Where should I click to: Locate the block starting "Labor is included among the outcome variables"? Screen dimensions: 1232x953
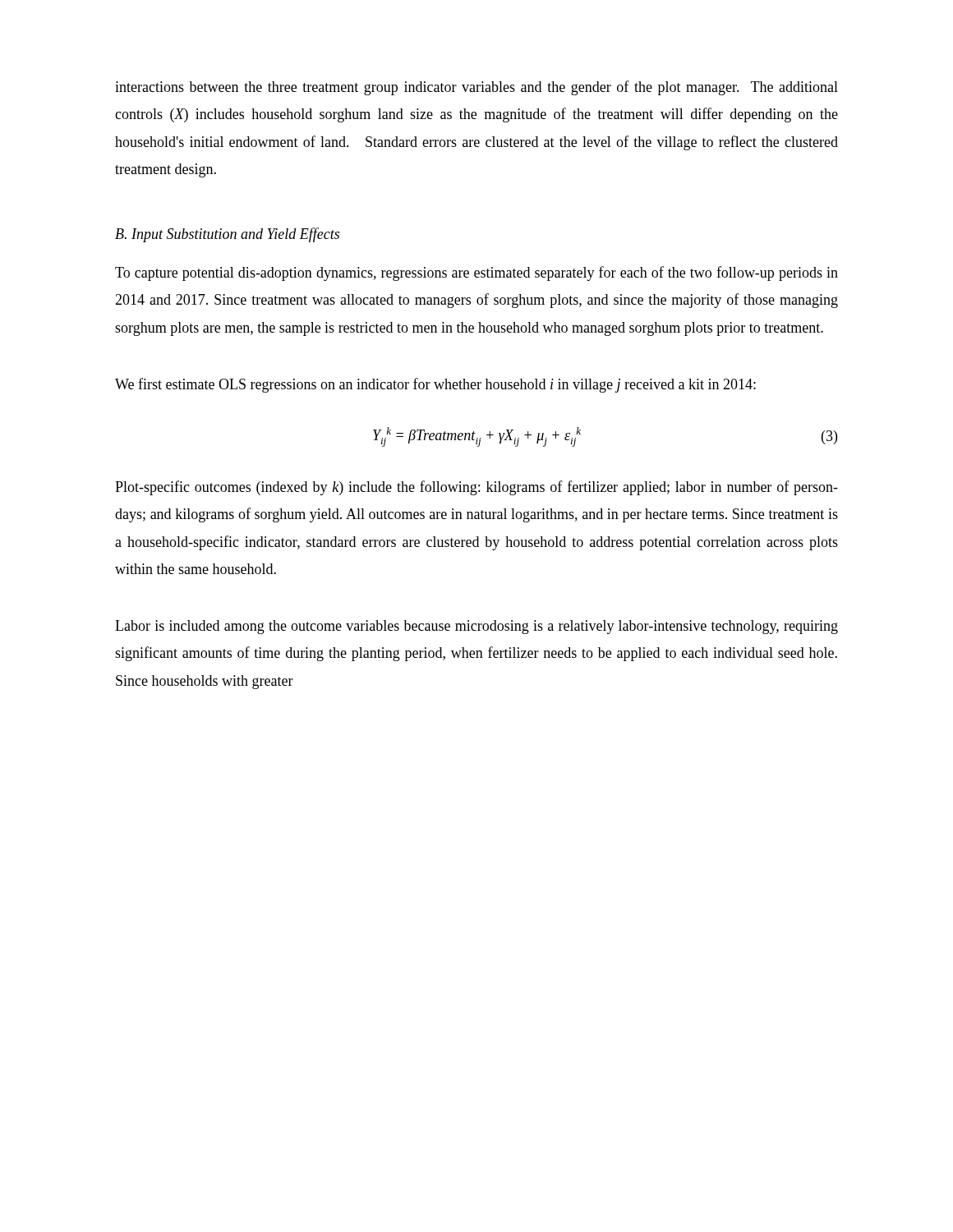(476, 653)
